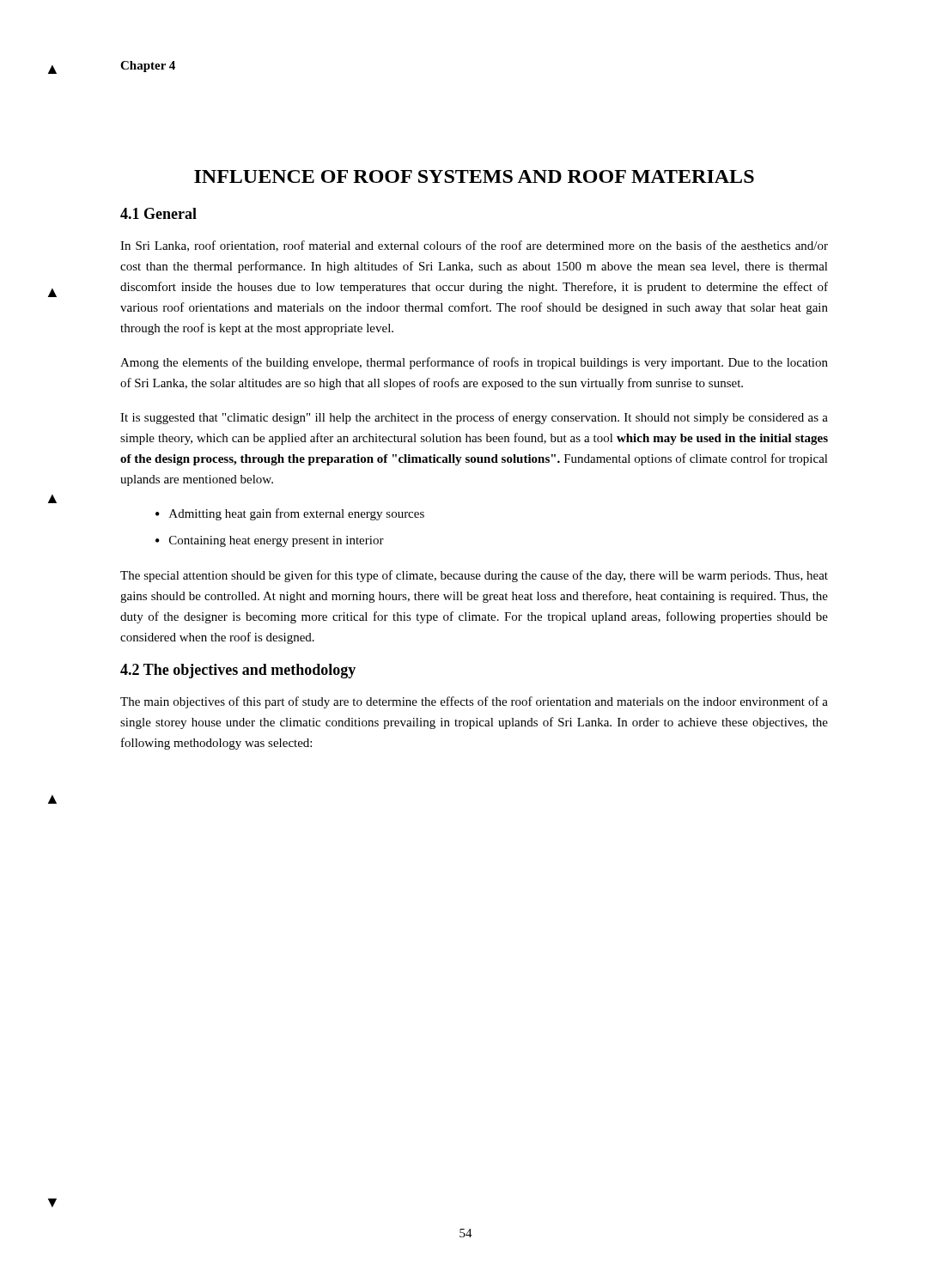This screenshot has height=1288, width=931.
Task: Locate the block of text that opens with "• Containing heat energy present in"
Action: tap(269, 542)
